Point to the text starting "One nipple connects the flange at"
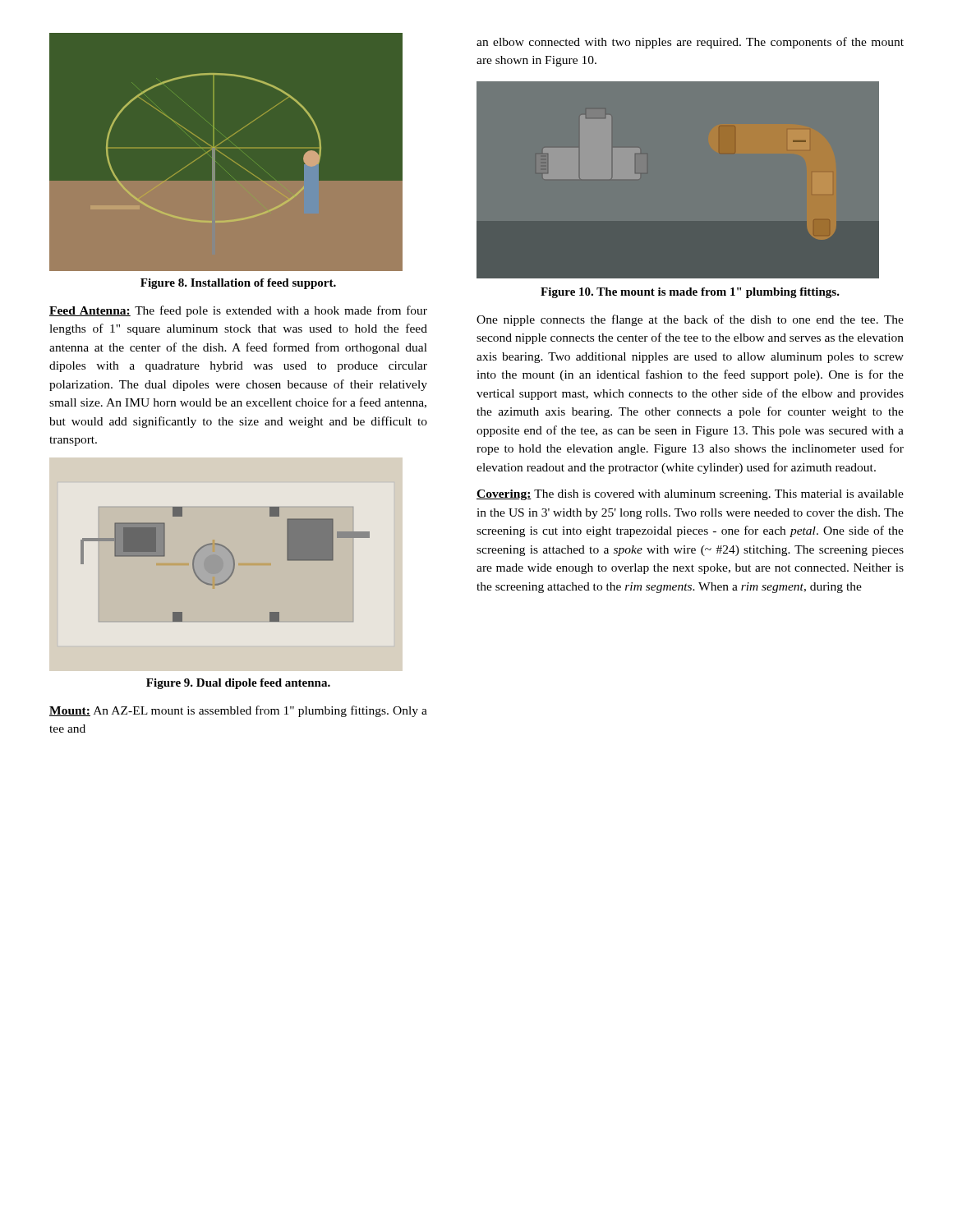 click(x=690, y=394)
